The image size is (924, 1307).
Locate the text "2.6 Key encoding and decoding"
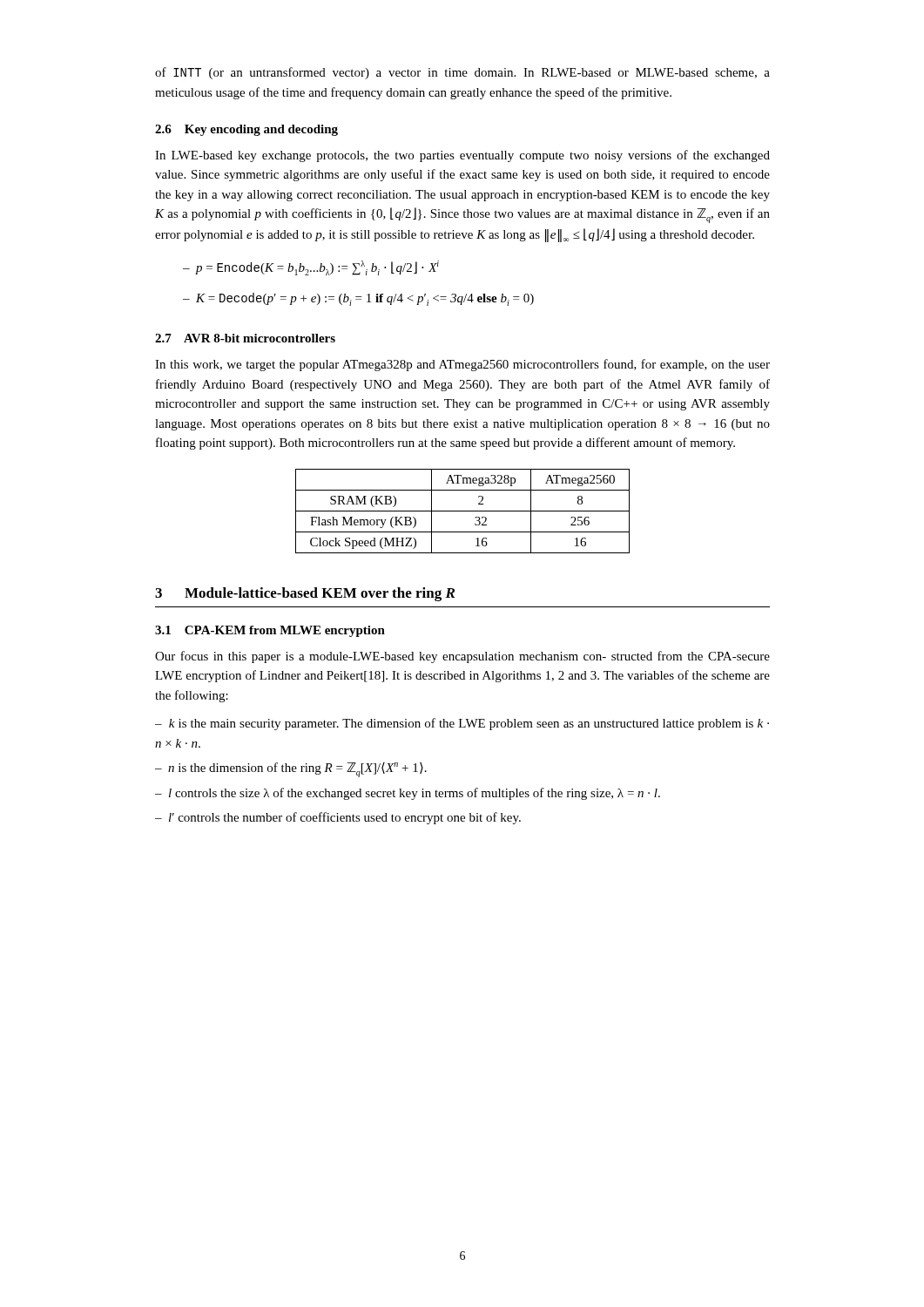pyautogui.click(x=246, y=129)
